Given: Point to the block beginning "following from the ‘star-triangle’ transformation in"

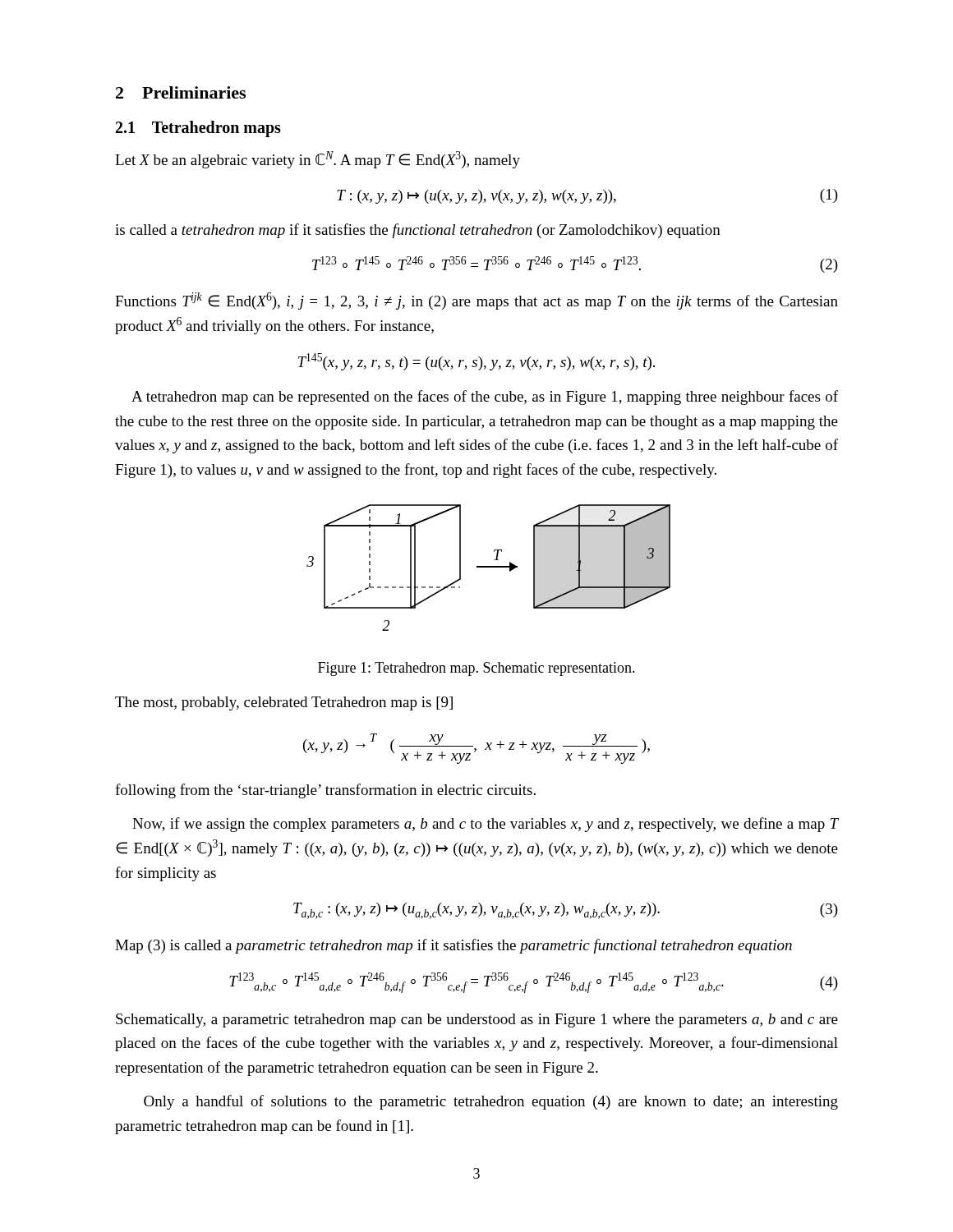Looking at the screenshot, I should pos(326,789).
